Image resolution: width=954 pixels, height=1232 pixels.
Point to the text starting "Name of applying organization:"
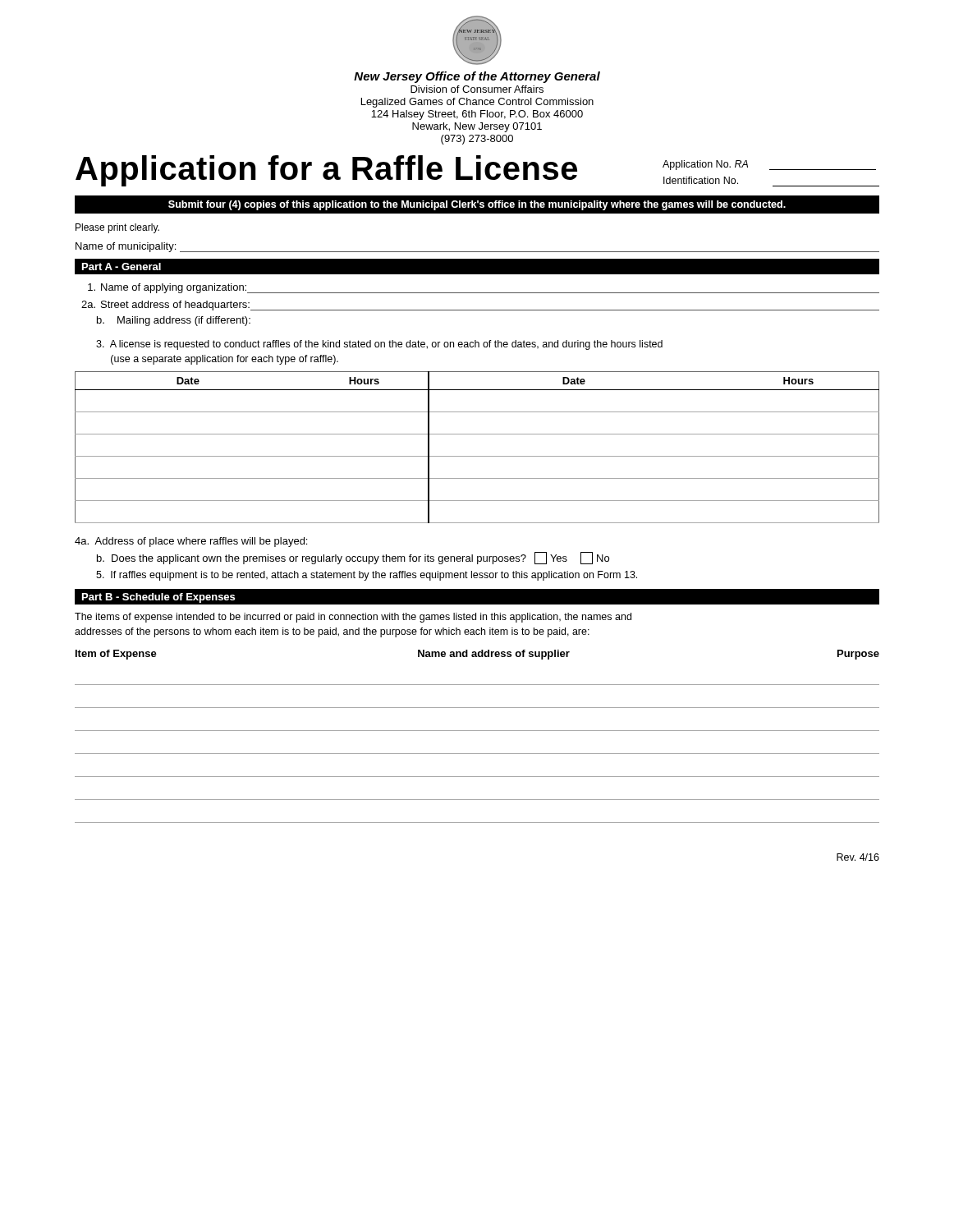477,286
